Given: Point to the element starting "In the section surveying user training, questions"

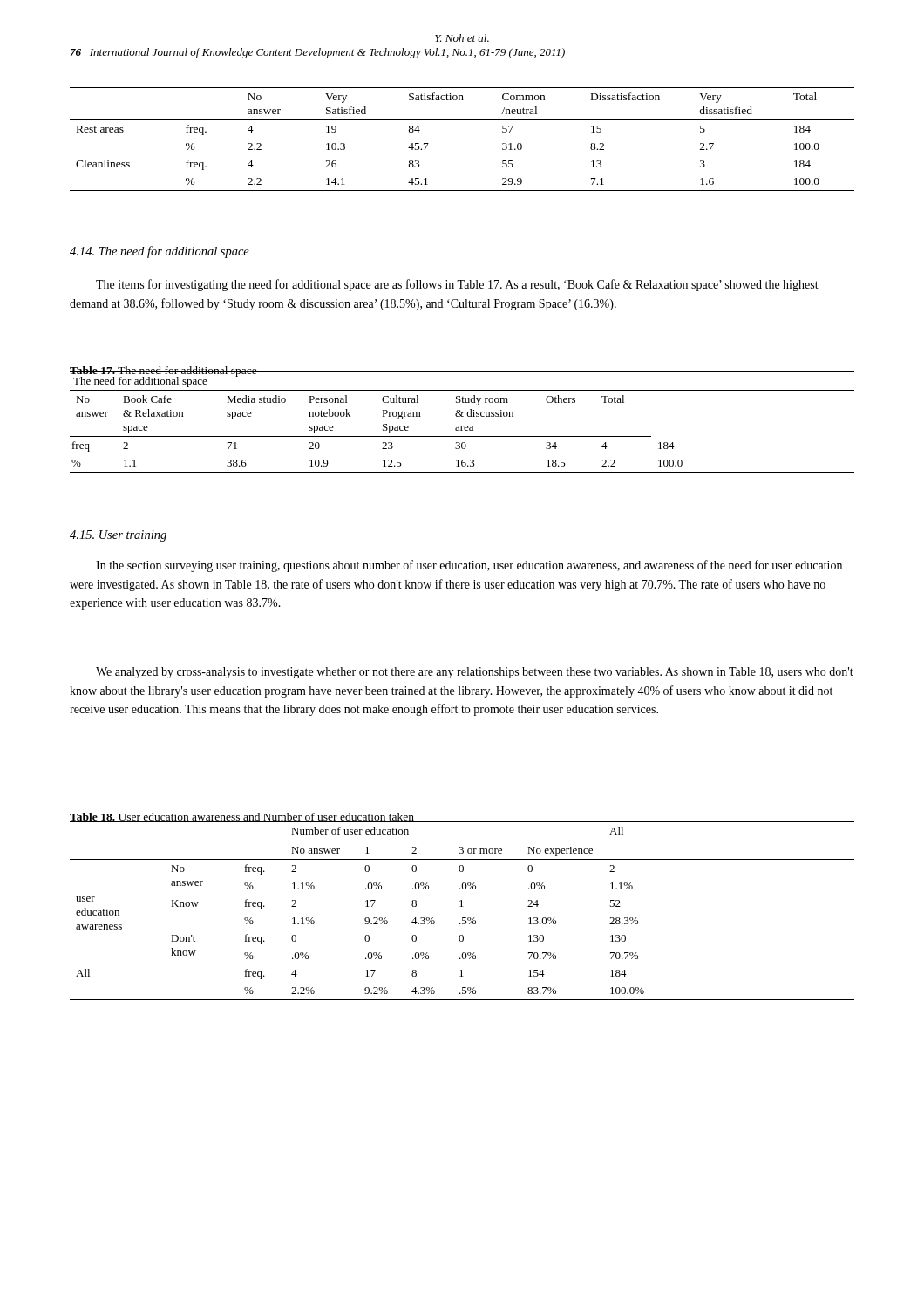Looking at the screenshot, I should tap(462, 585).
